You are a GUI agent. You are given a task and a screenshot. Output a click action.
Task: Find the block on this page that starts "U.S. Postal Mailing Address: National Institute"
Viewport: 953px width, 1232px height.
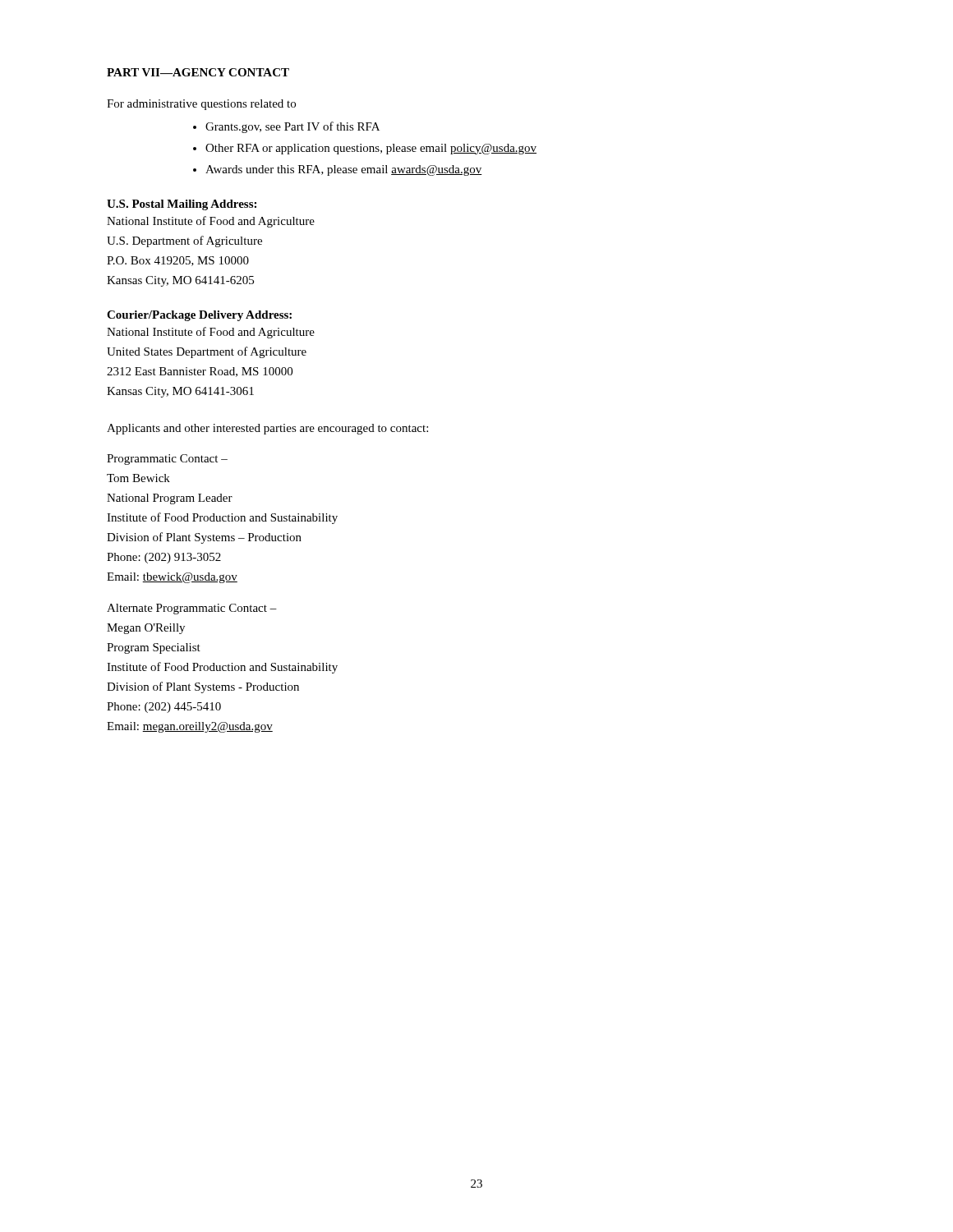182,205
